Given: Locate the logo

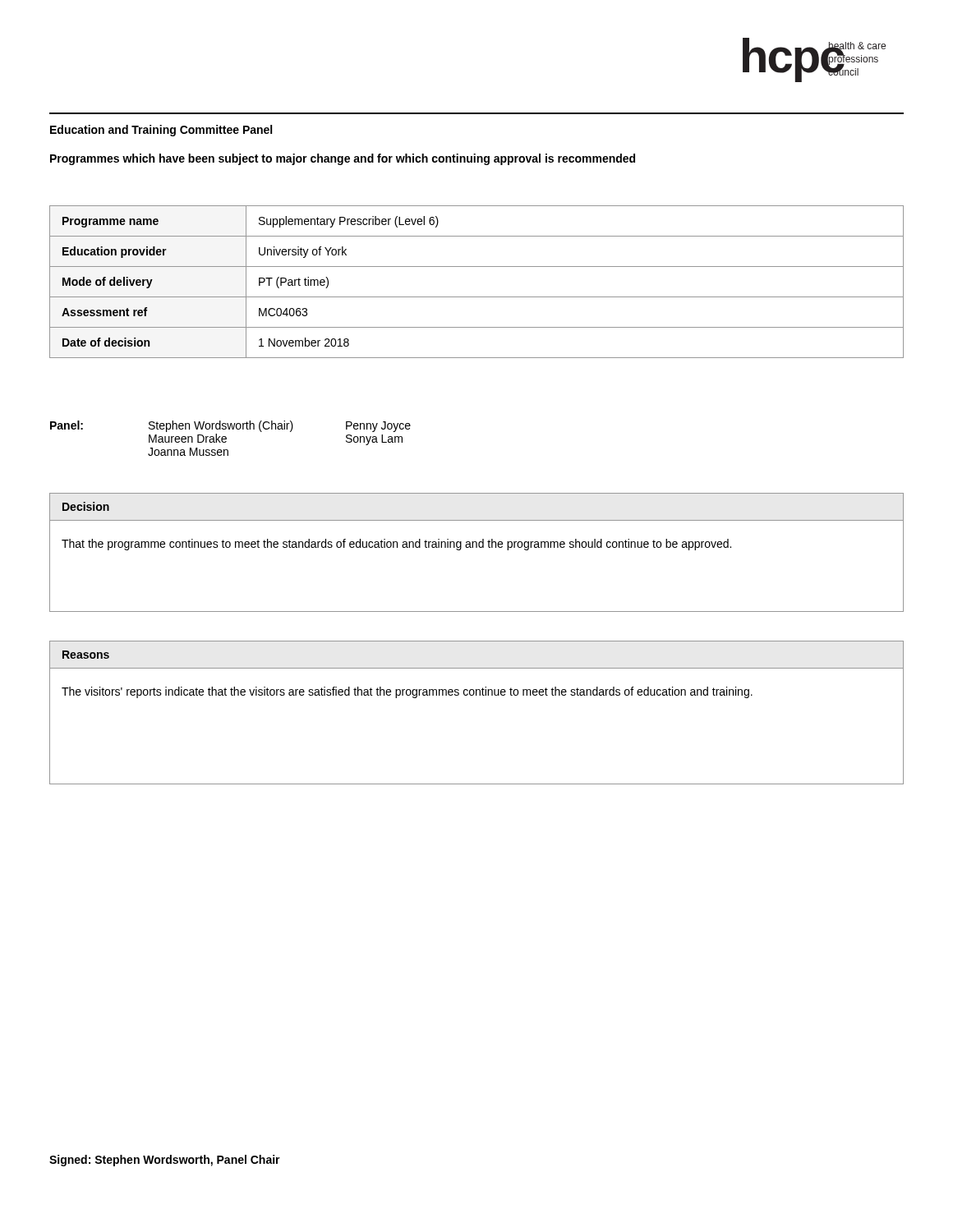Looking at the screenshot, I should coord(822,59).
